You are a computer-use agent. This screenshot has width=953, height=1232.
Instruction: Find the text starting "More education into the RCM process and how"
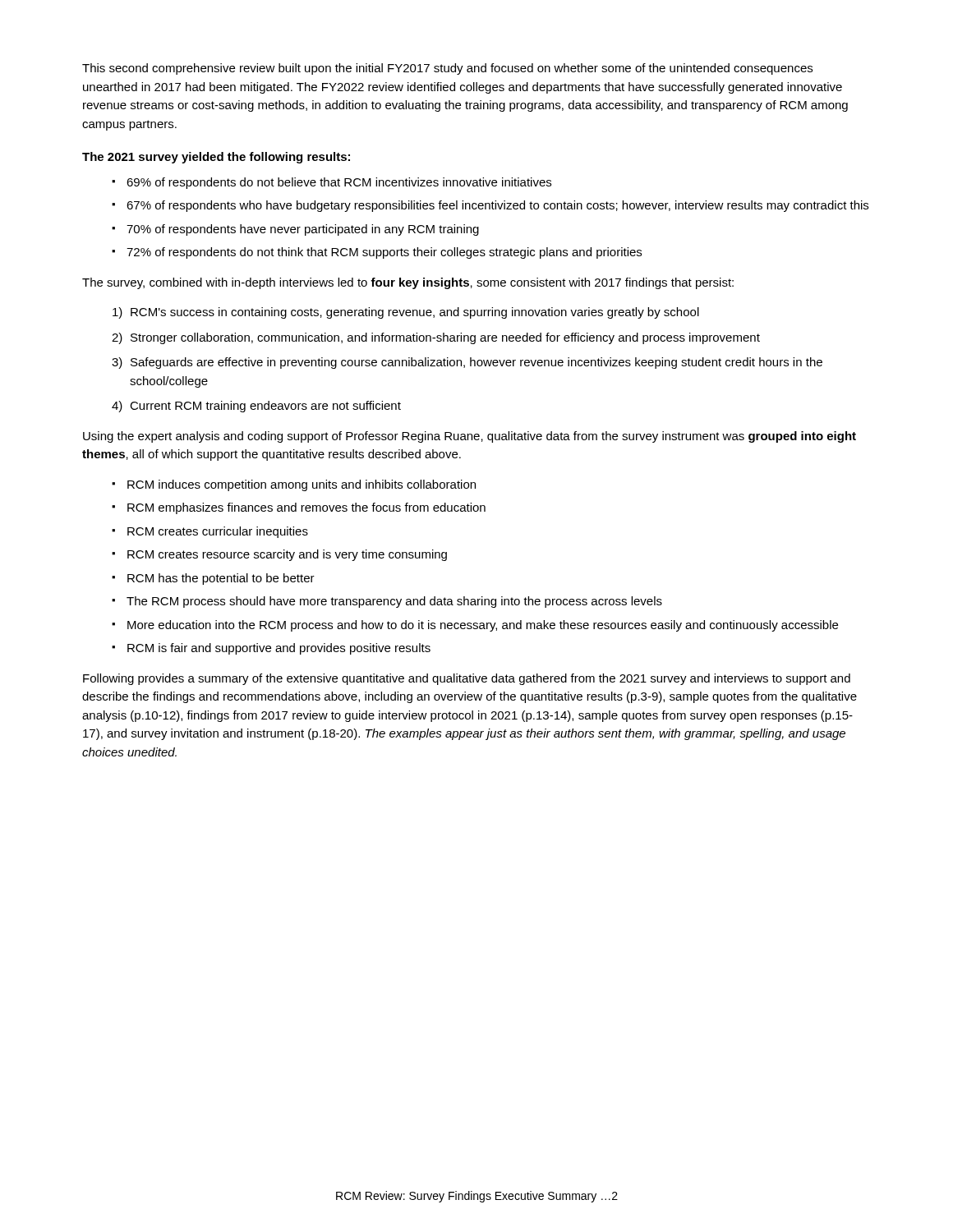pyautogui.click(x=483, y=624)
